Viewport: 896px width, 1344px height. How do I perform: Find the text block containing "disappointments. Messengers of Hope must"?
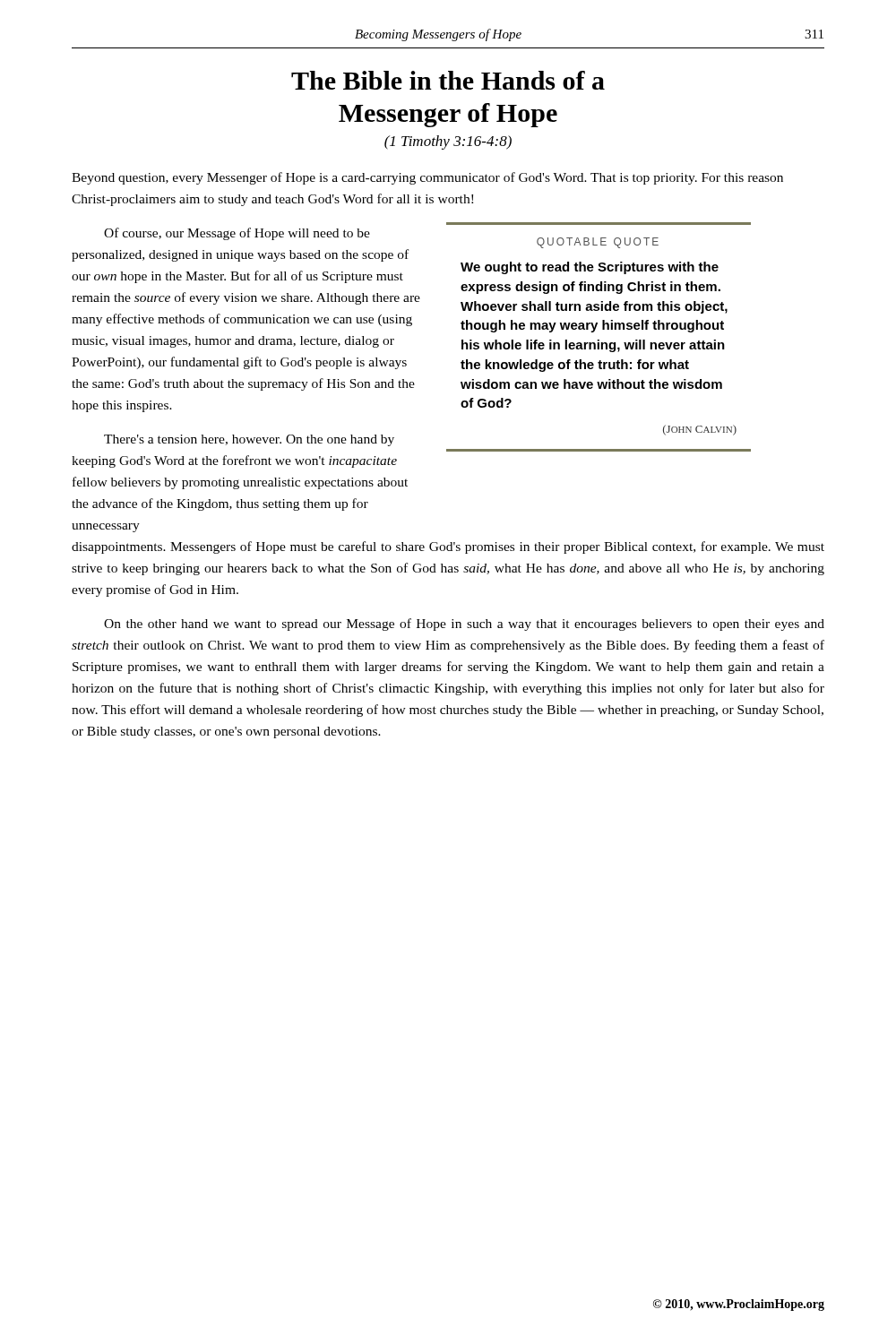point(448,568)
